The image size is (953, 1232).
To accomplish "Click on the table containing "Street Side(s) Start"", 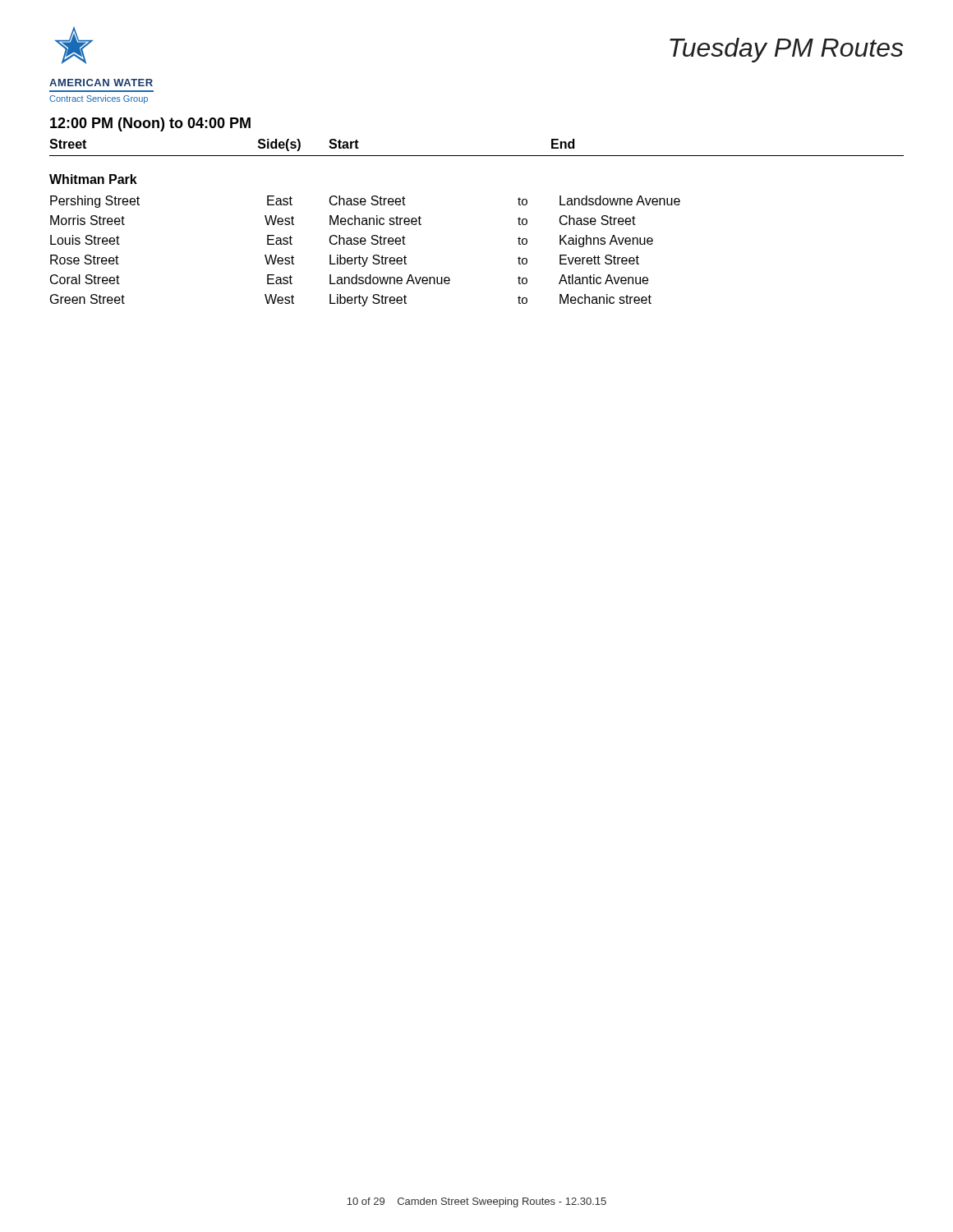I will (476, 222).
